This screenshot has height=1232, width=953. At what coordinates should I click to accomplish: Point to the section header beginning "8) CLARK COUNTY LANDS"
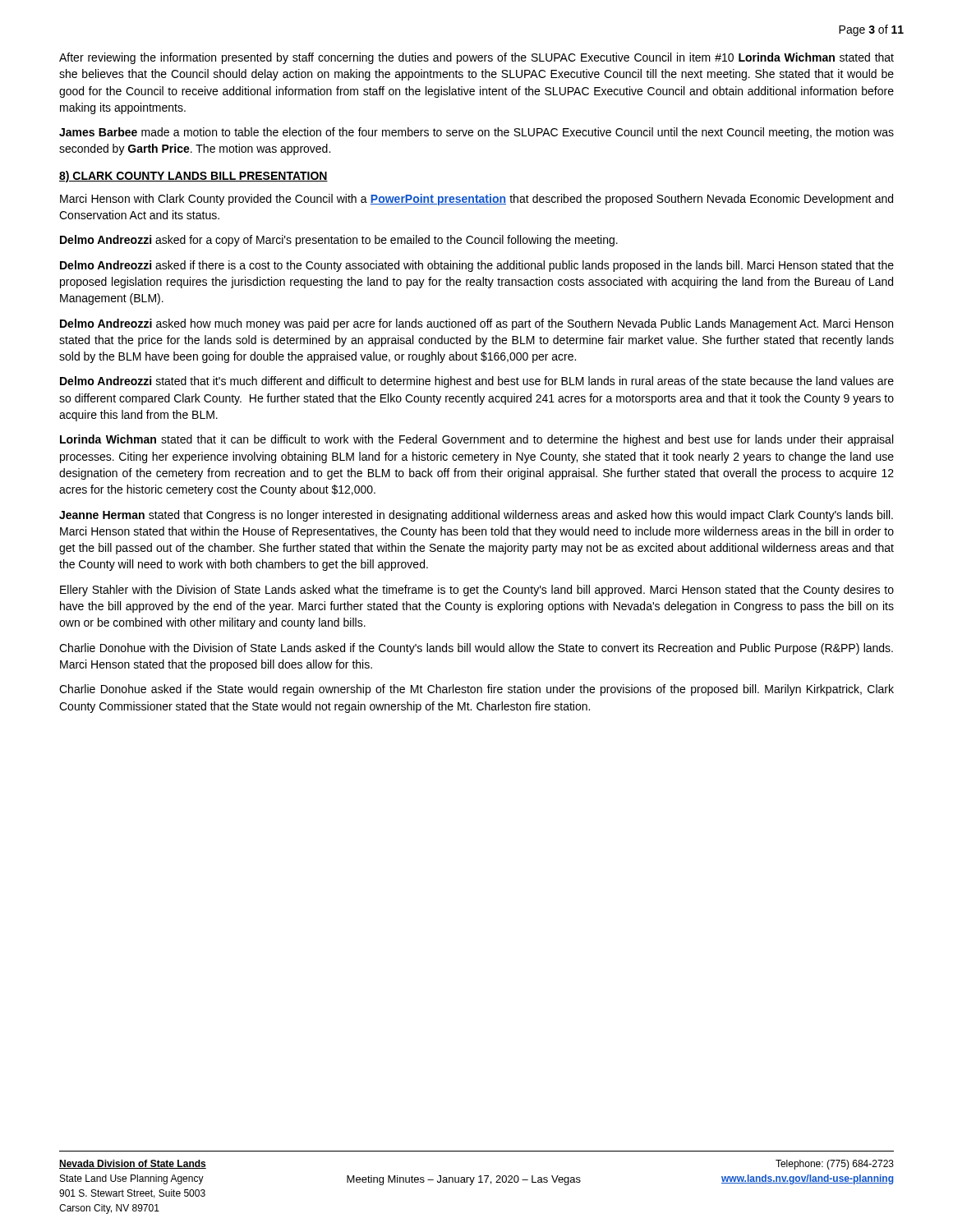coord(193,176)
